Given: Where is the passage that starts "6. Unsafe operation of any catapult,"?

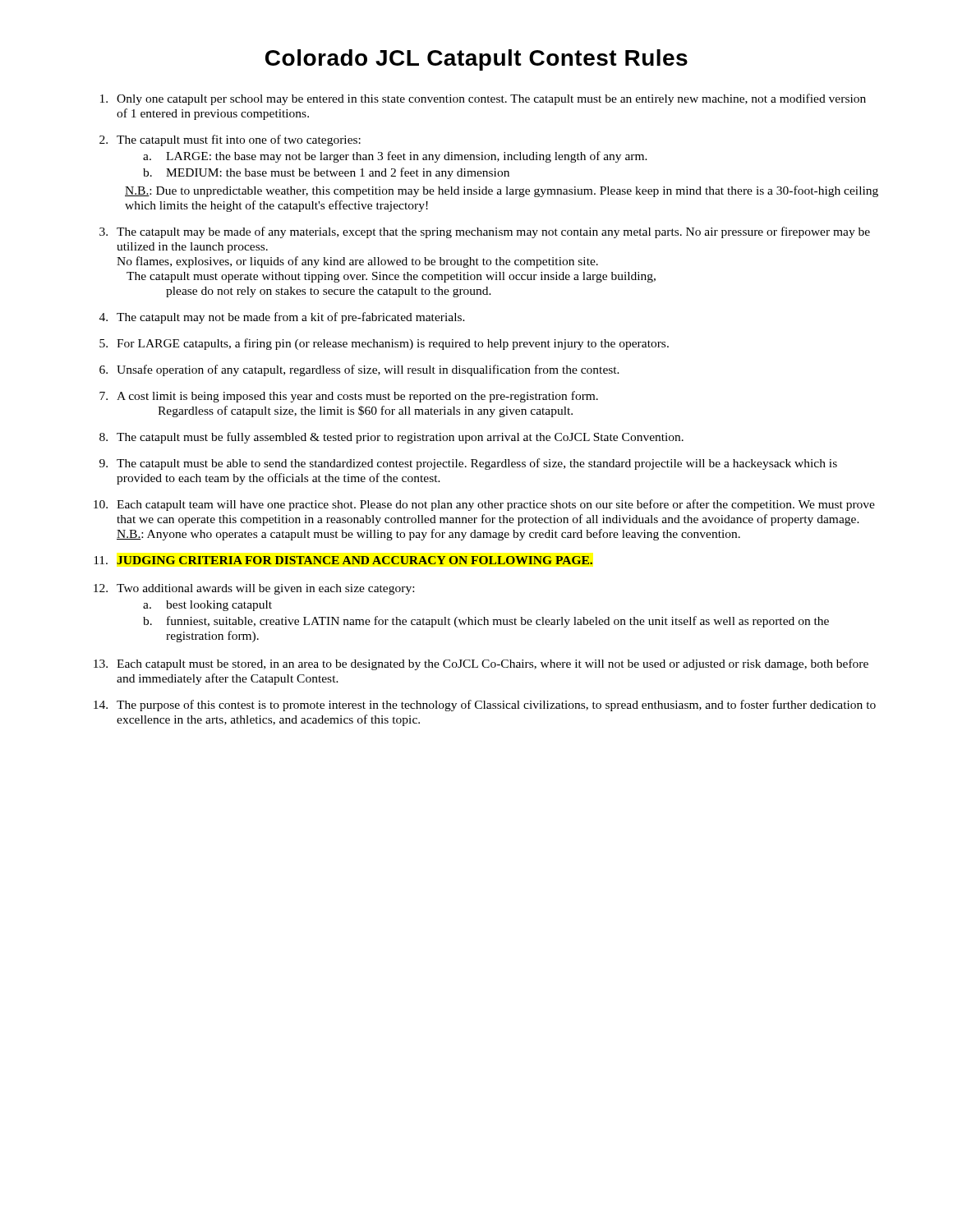Looking at the screenshot, I should tap(476, 370).
